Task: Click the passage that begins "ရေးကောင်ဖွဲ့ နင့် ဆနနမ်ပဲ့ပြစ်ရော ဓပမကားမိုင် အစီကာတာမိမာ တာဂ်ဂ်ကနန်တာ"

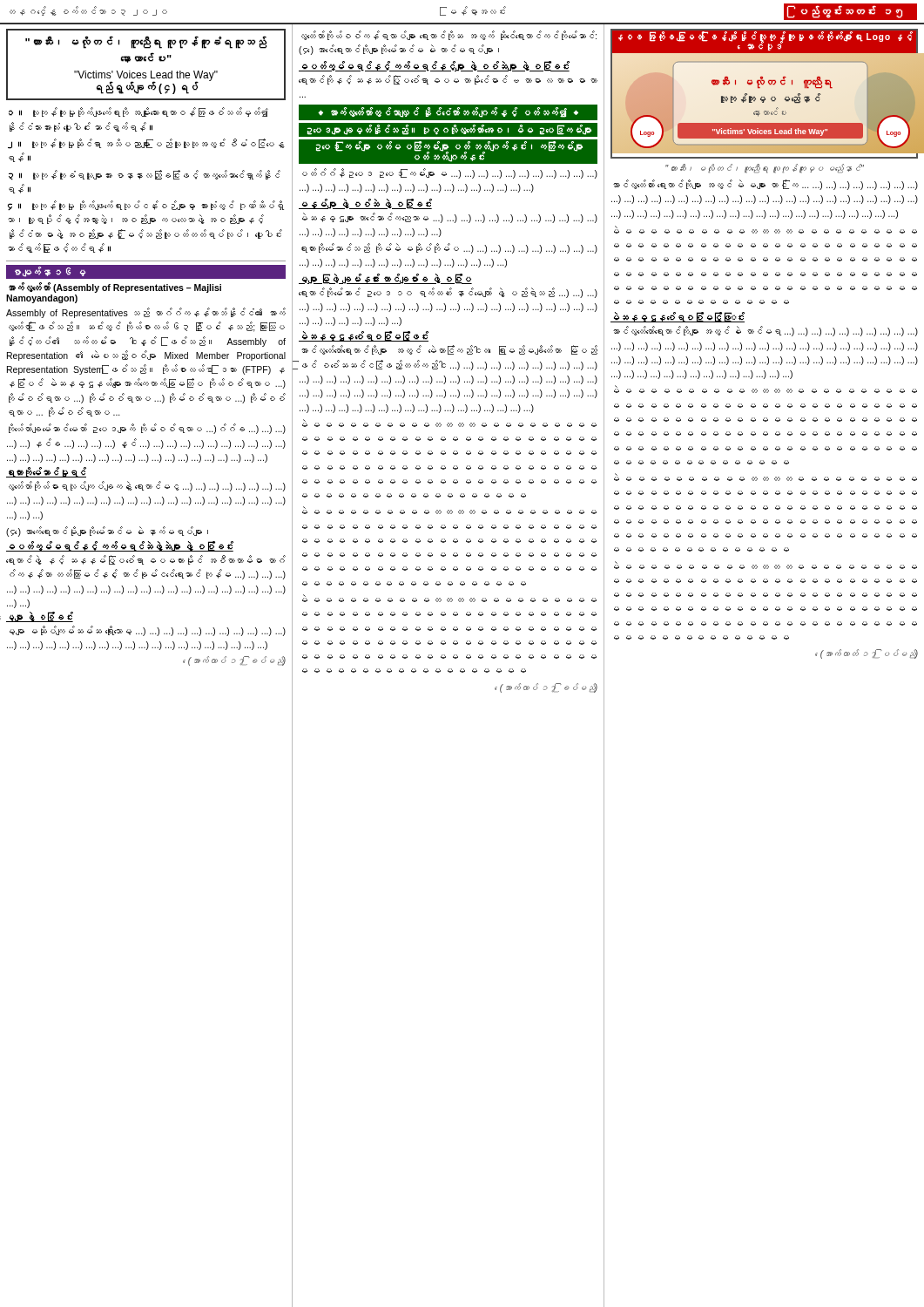Action: (146, 582)
